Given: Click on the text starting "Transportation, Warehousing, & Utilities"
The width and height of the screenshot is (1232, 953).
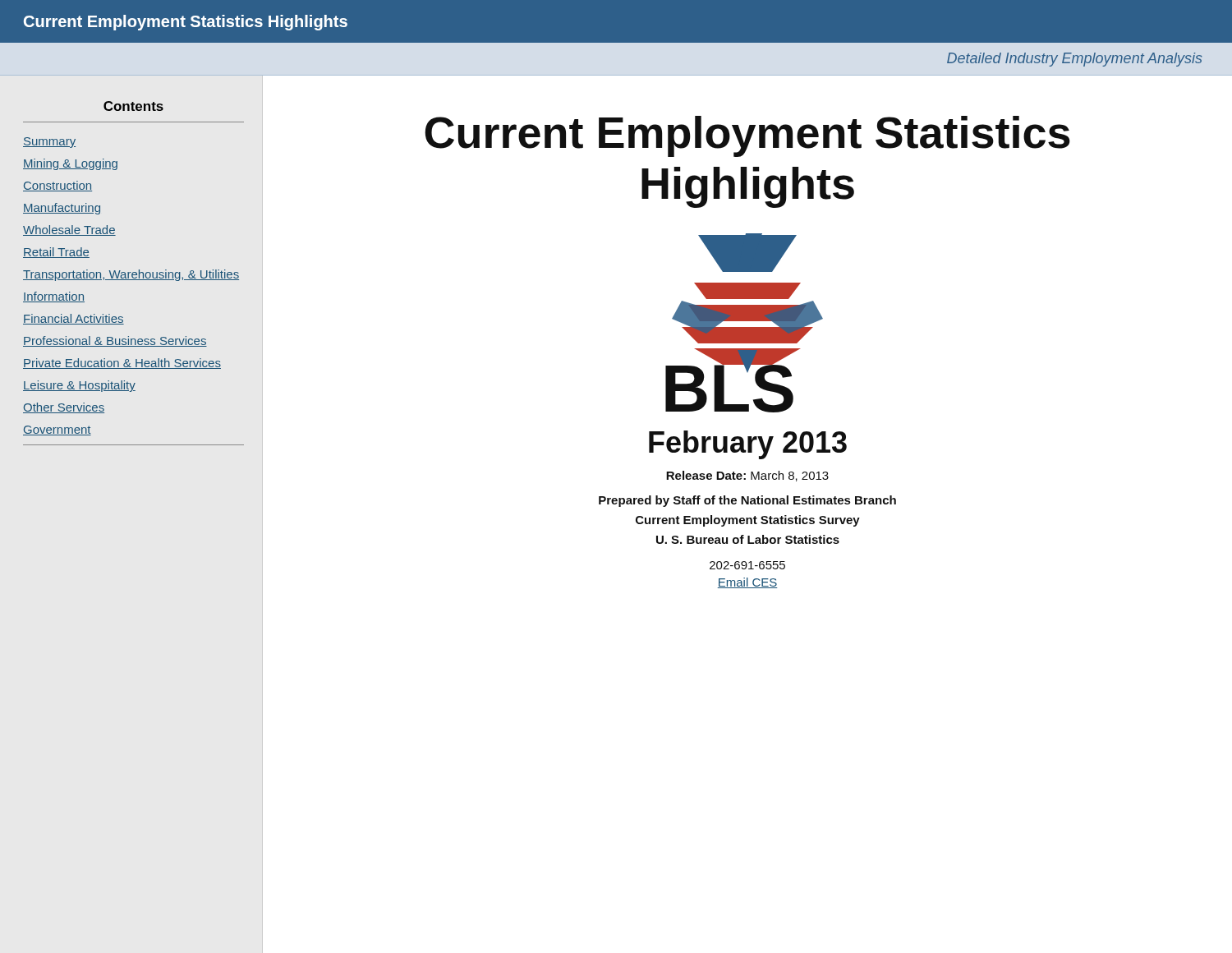Looking at the screenshot, I should (133, 274).
